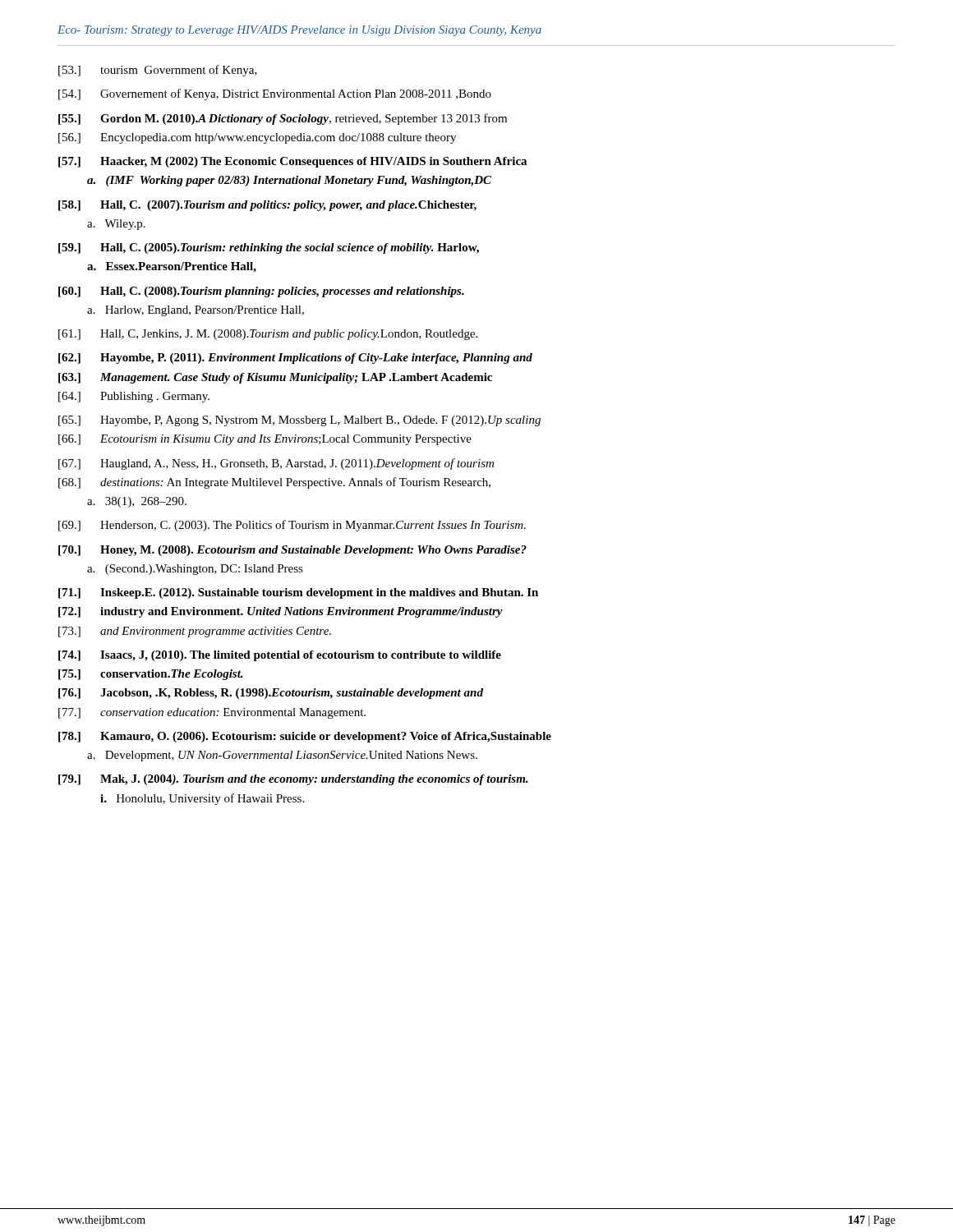Image resolution: width=953 pixels, height=1232 pixels.
Task: Find the block on this page that starts "[71.] Inskeep.E. (2012). Sustainable tourism development"
Action: point(476,612)
